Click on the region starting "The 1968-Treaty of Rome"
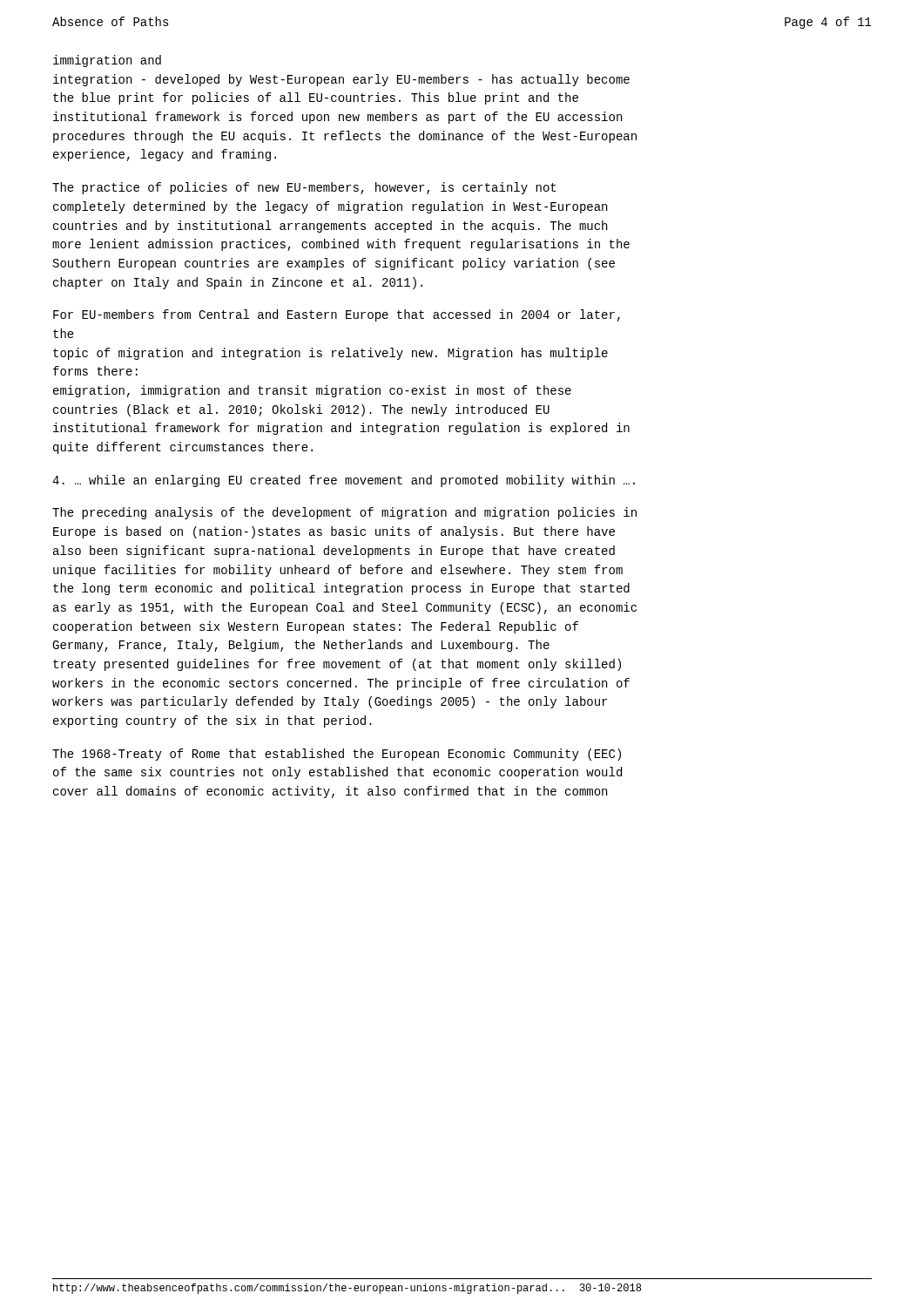Screen dimensions: 1307x924 [x=338, y=773]
